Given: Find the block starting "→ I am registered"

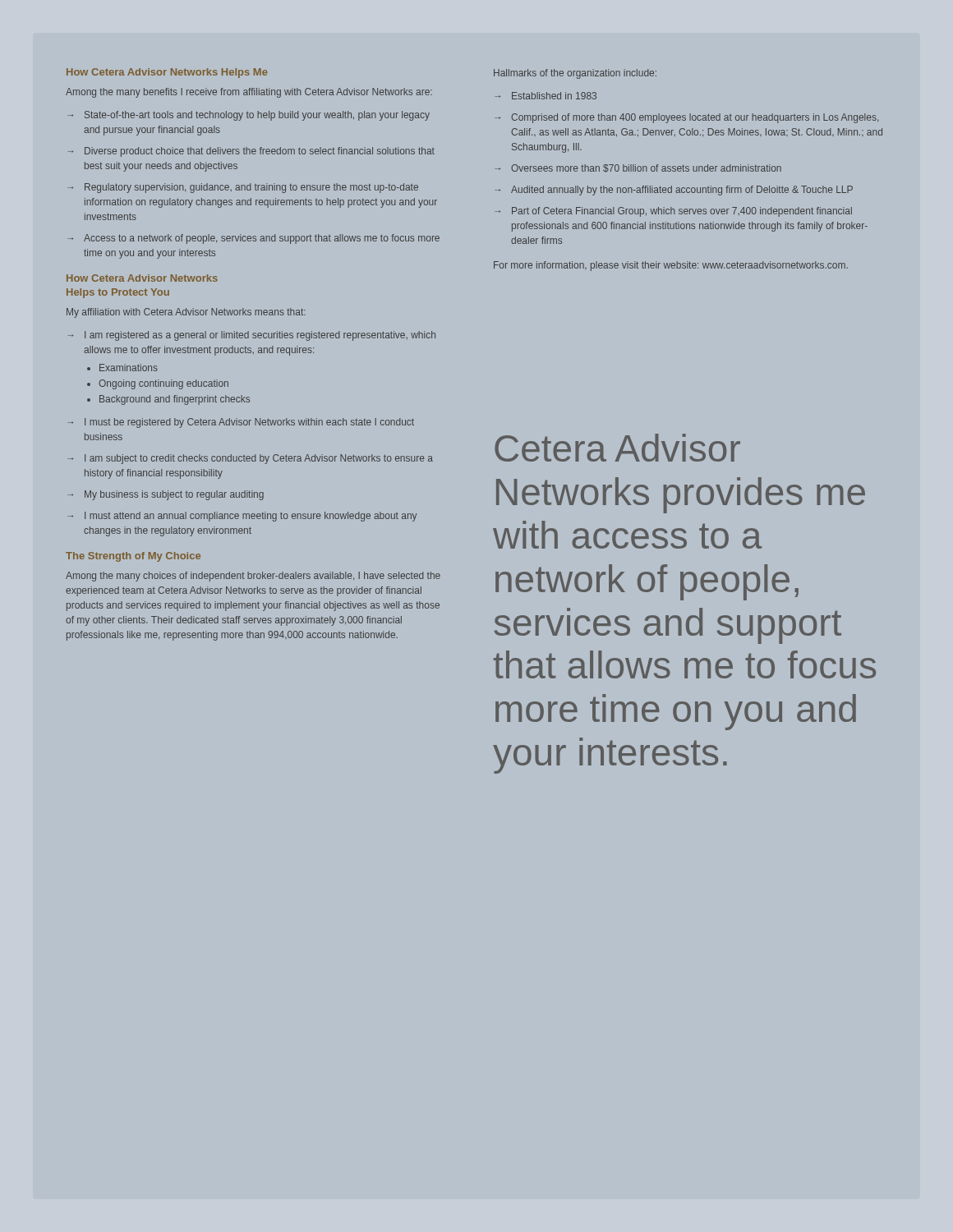Looking at the screenshot, I should [251, 336].
